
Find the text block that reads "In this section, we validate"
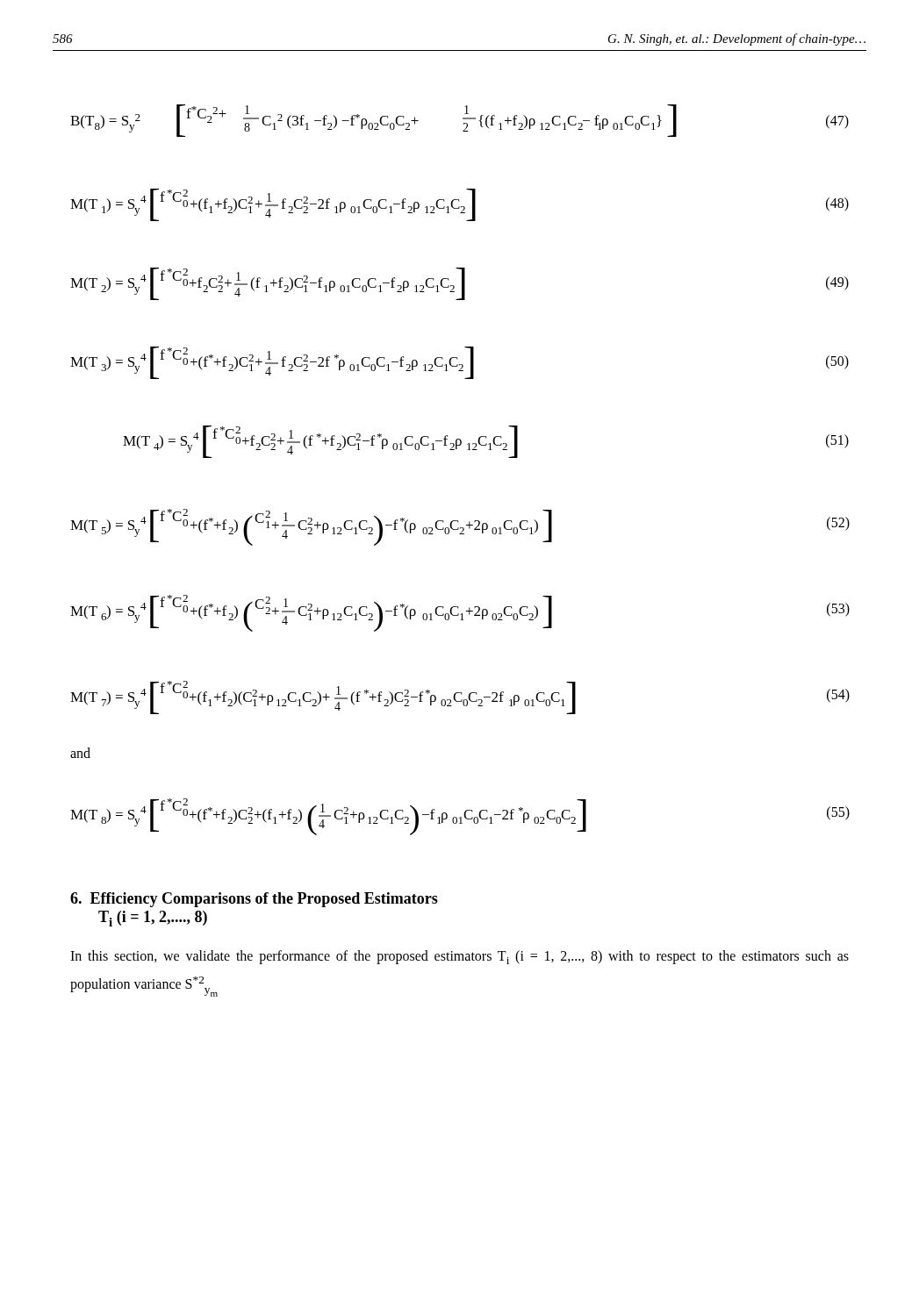460,957
